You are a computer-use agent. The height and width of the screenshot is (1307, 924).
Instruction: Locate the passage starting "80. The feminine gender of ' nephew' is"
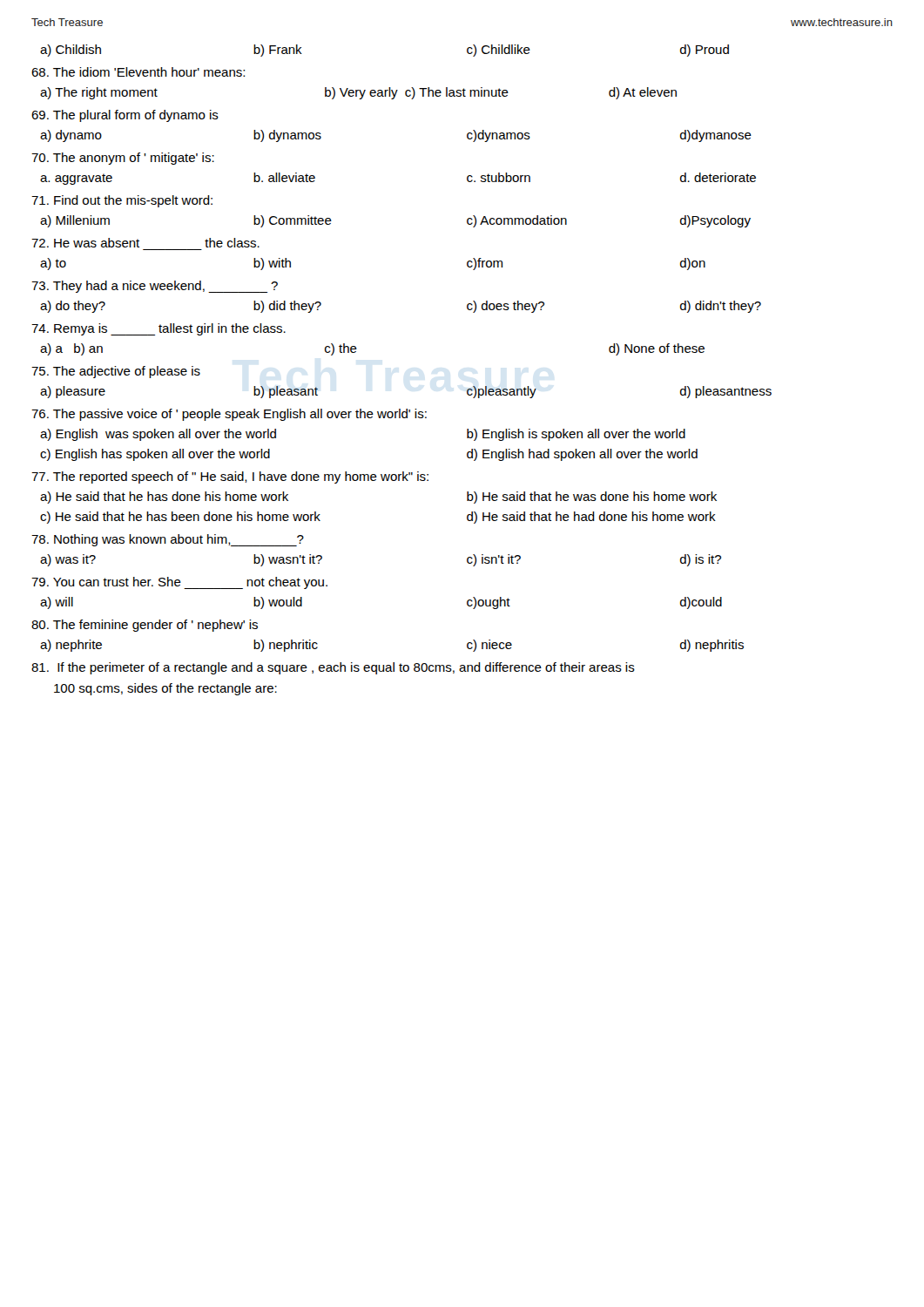click(x=145, y=624)
